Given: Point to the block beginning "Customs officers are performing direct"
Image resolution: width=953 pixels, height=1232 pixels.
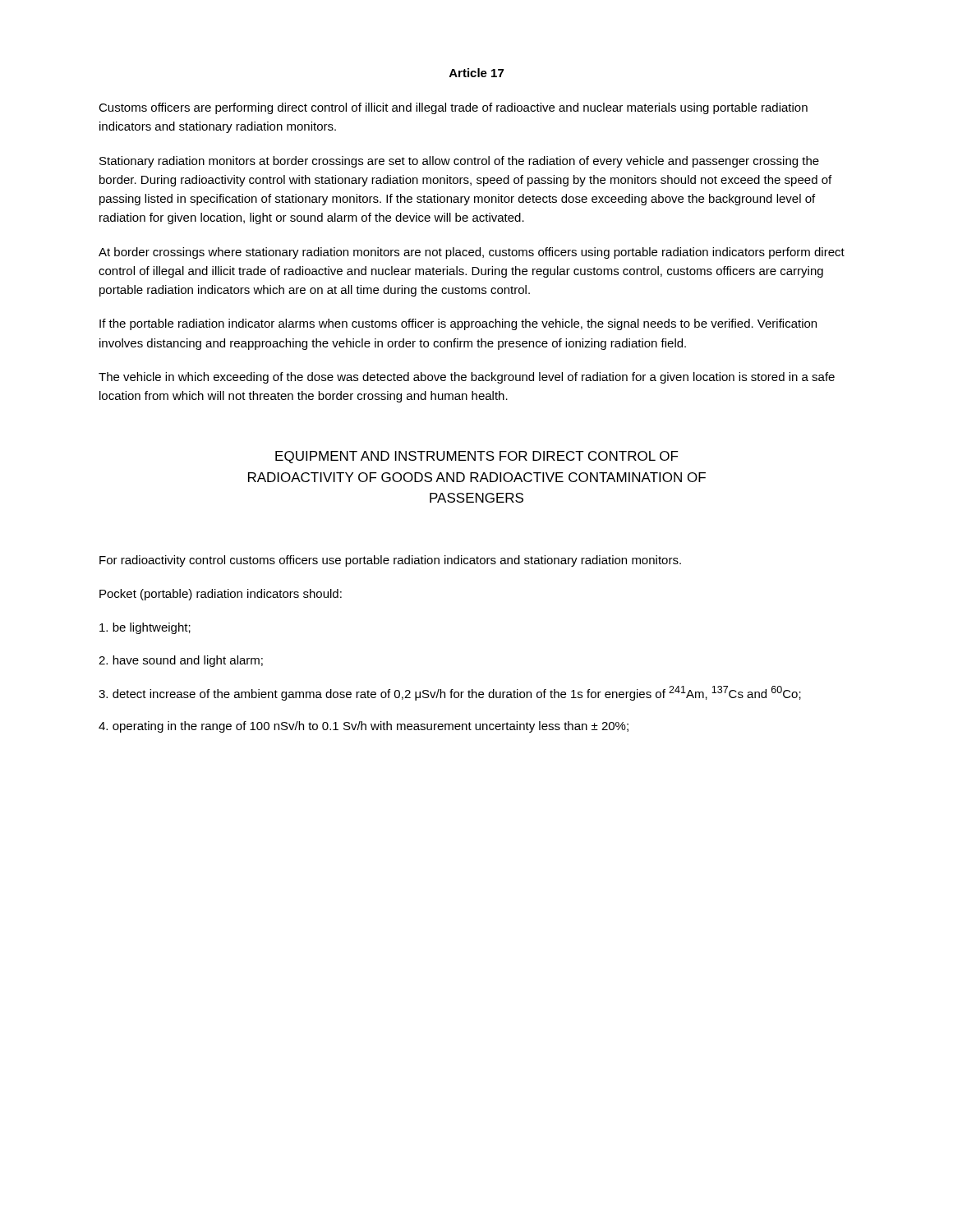Looking at the screenshot, I should click(453, 117).
